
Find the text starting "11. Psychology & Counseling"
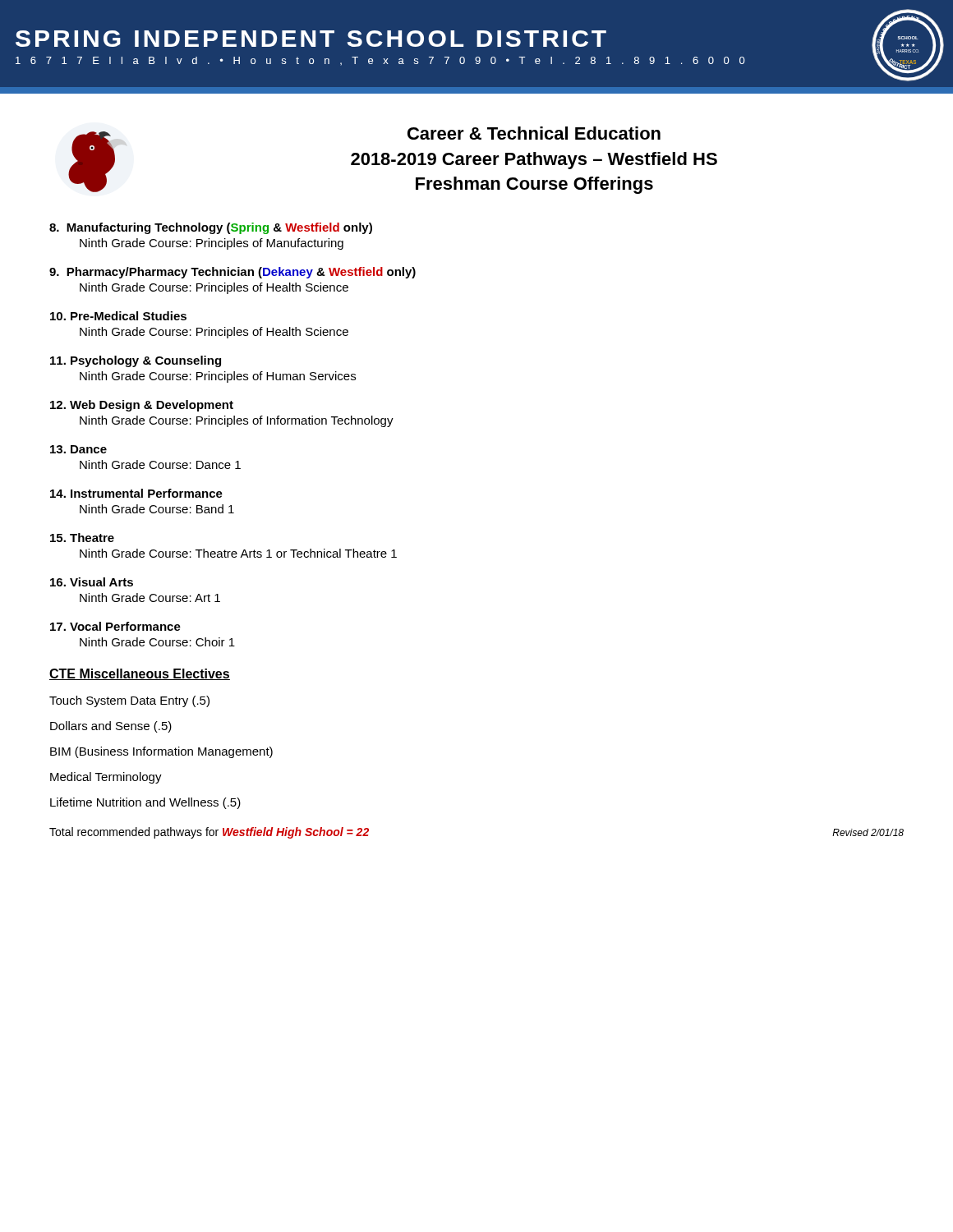(136, 361)
